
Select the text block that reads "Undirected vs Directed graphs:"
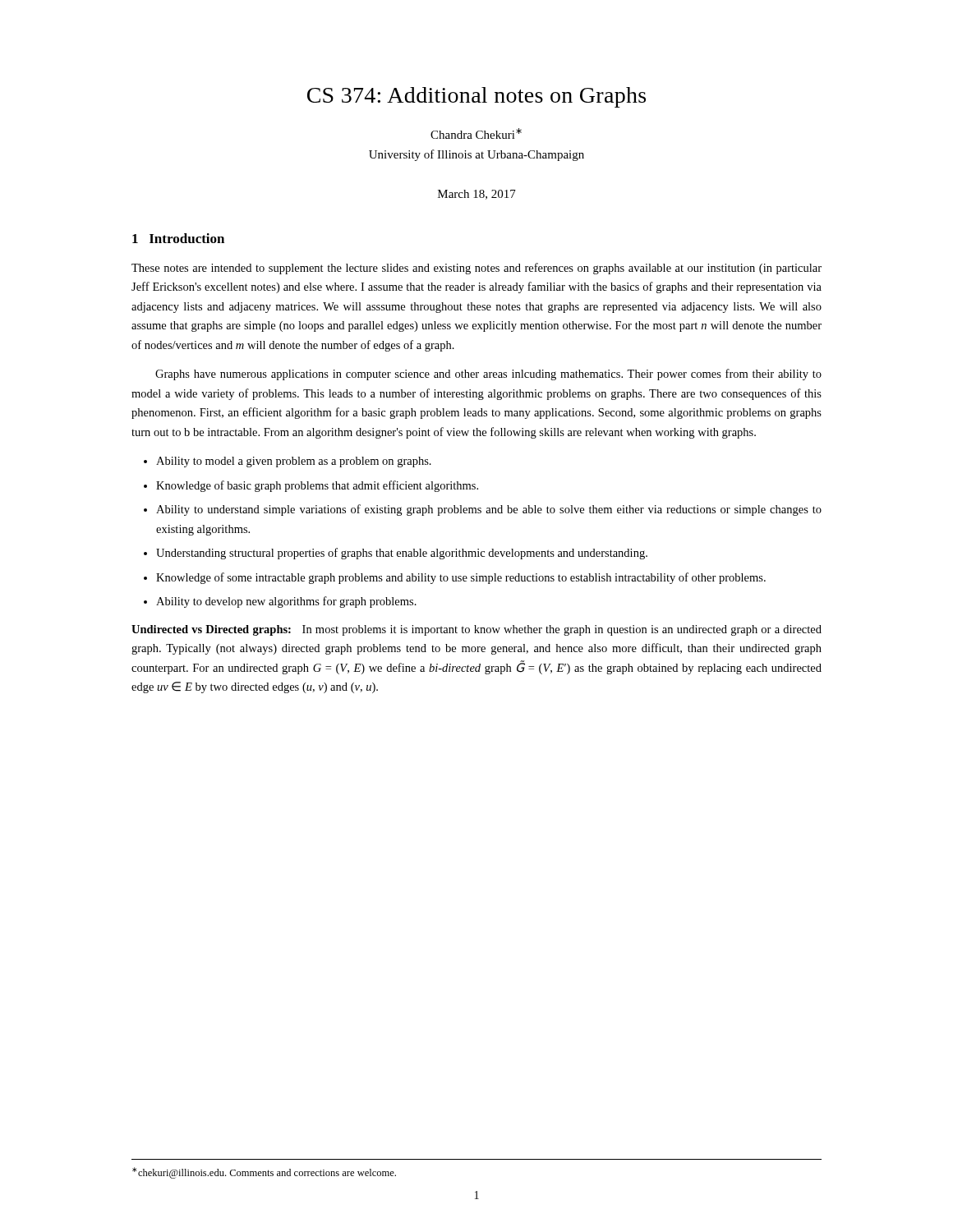pyautogui.click(x=476, y=658)
